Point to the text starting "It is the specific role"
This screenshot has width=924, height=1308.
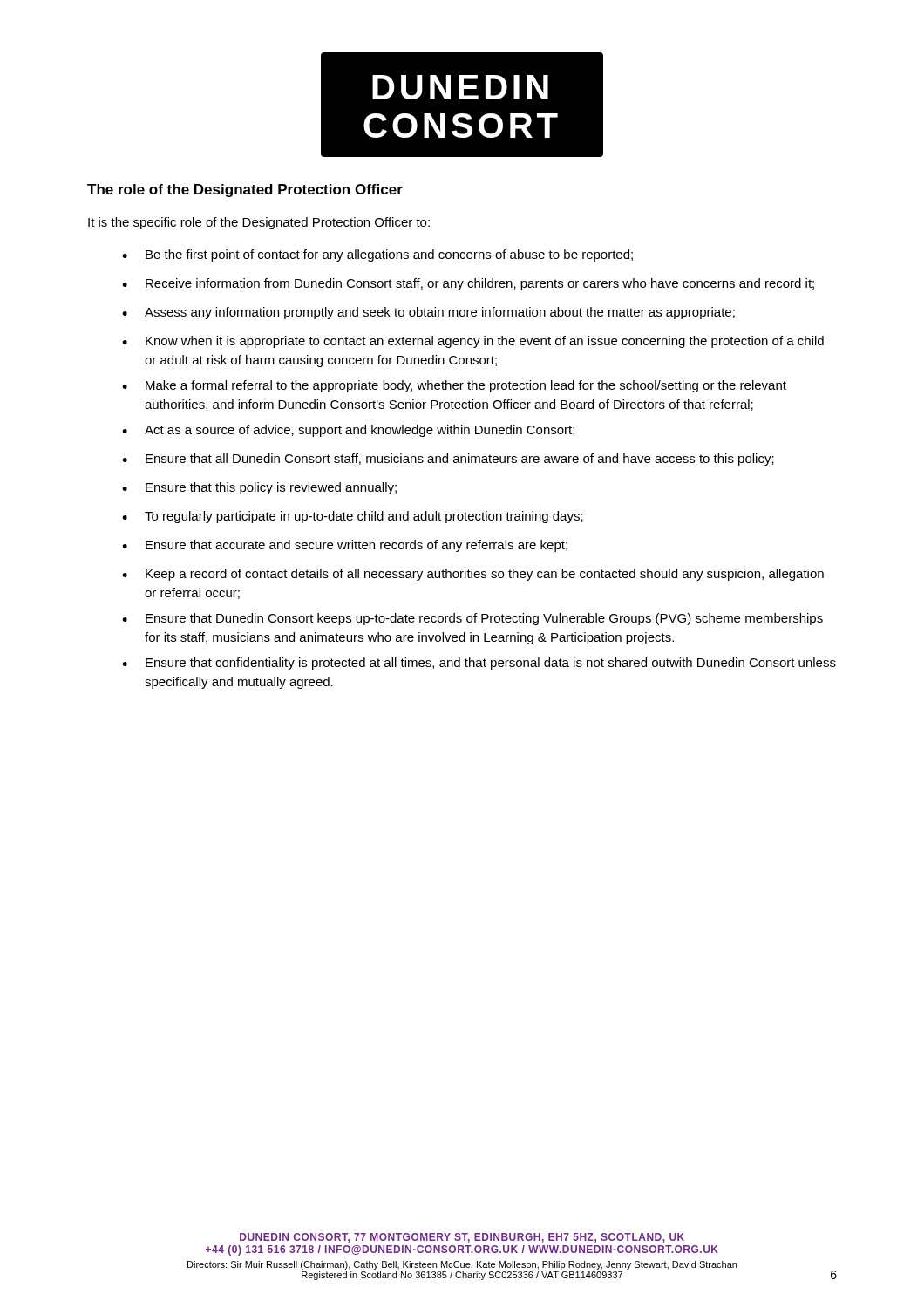click(259, 222)
